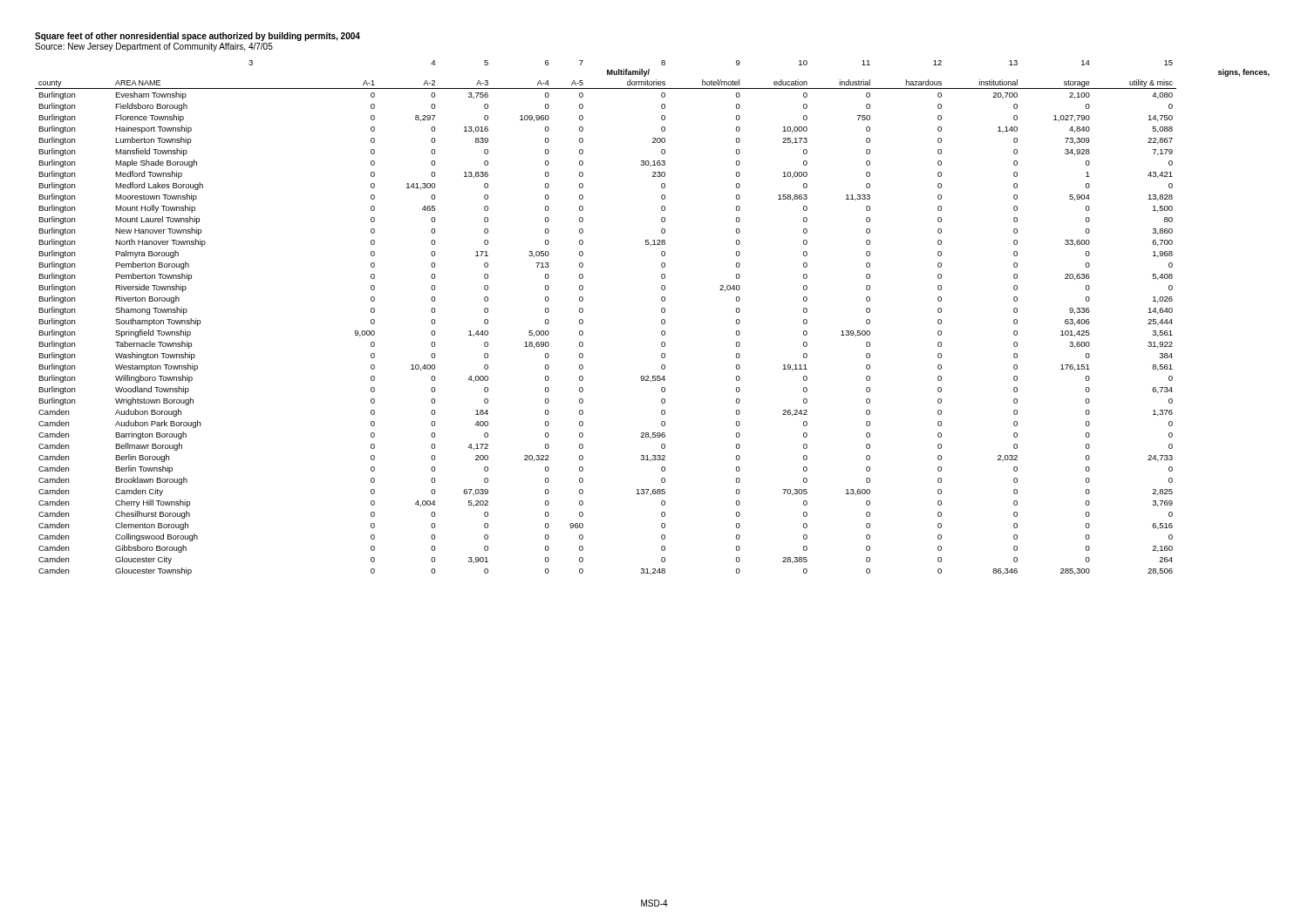Navigate to the passage starting "Source: New Jersey Department of Community Affairs, 4/7/05"
Image resolution: width=1308 pixels, height=924 pixels.
tap(154, 47)
